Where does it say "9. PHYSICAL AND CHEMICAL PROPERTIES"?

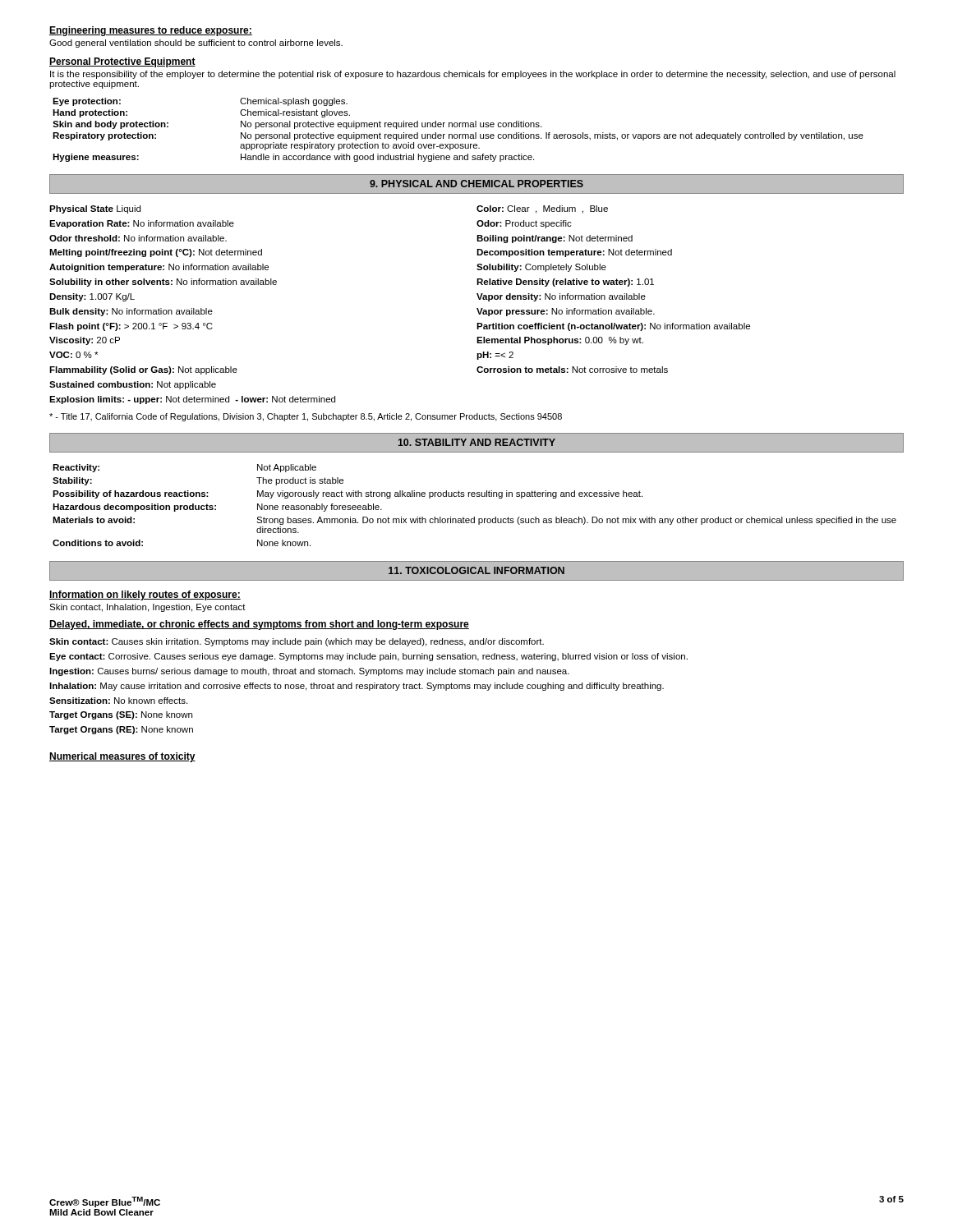point(476,184)
